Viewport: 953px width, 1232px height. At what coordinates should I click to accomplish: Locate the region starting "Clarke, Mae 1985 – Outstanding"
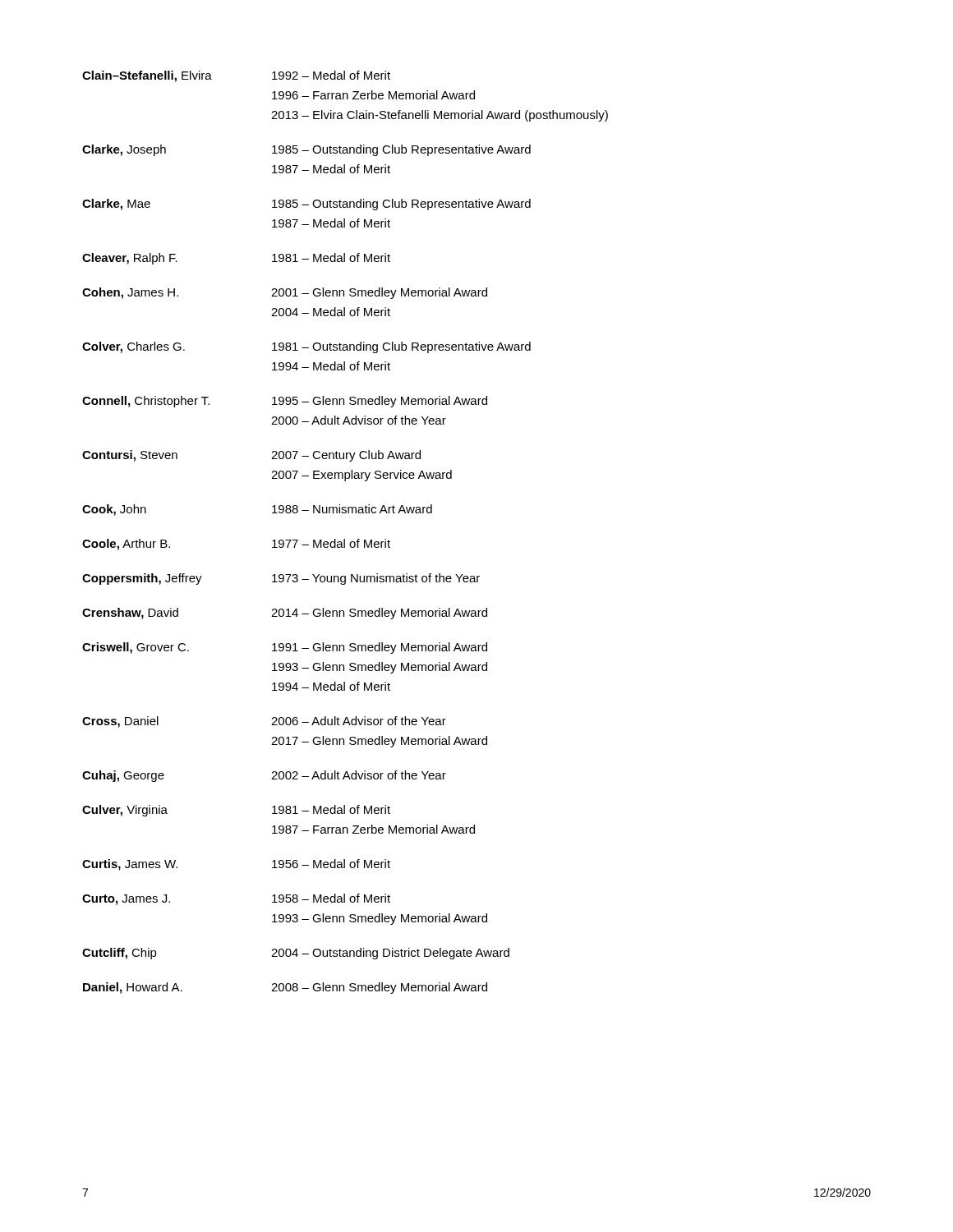point(476,214)
